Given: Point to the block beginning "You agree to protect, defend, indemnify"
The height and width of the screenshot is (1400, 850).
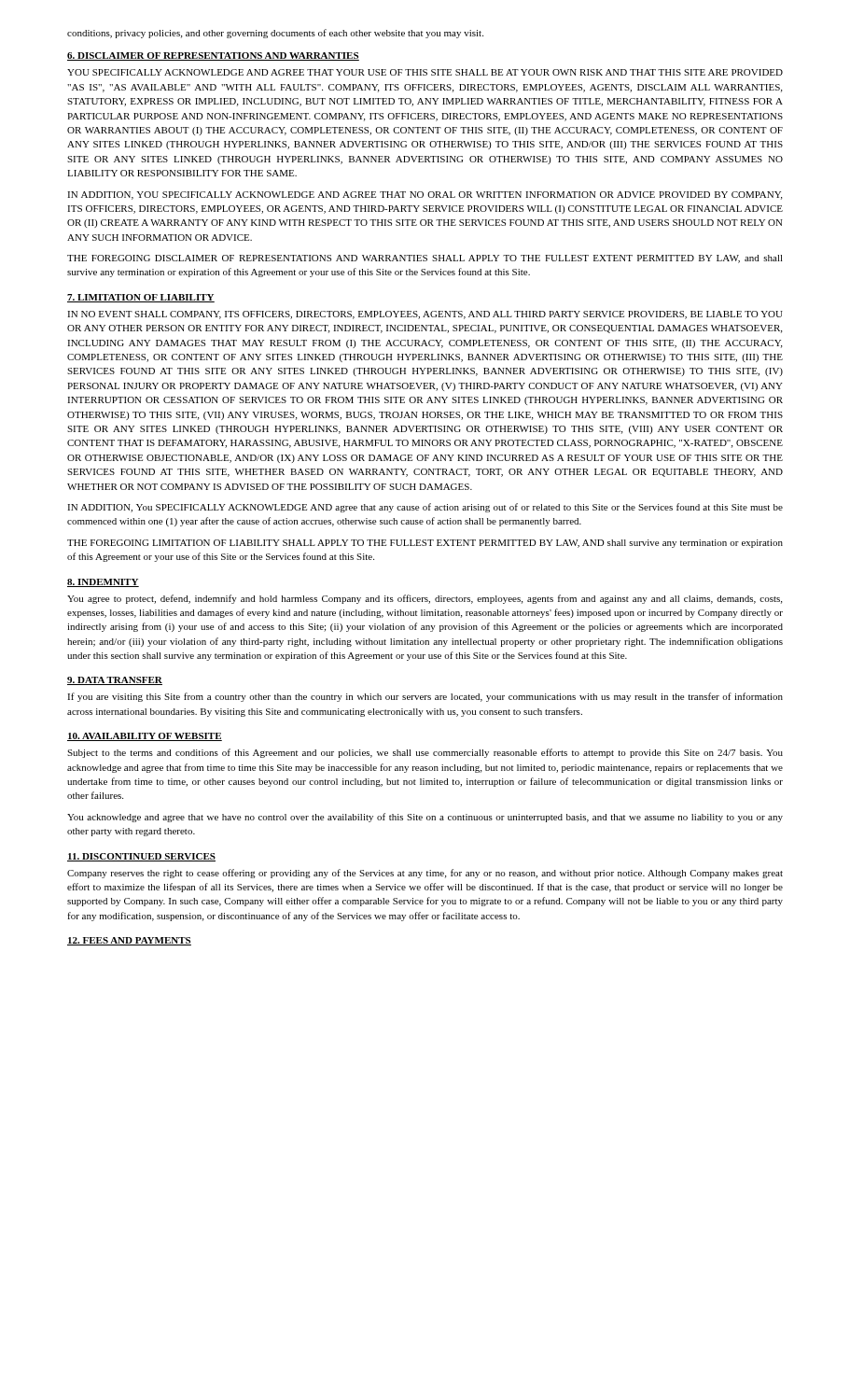Looking at the screenshot, I should coord(425,627).
